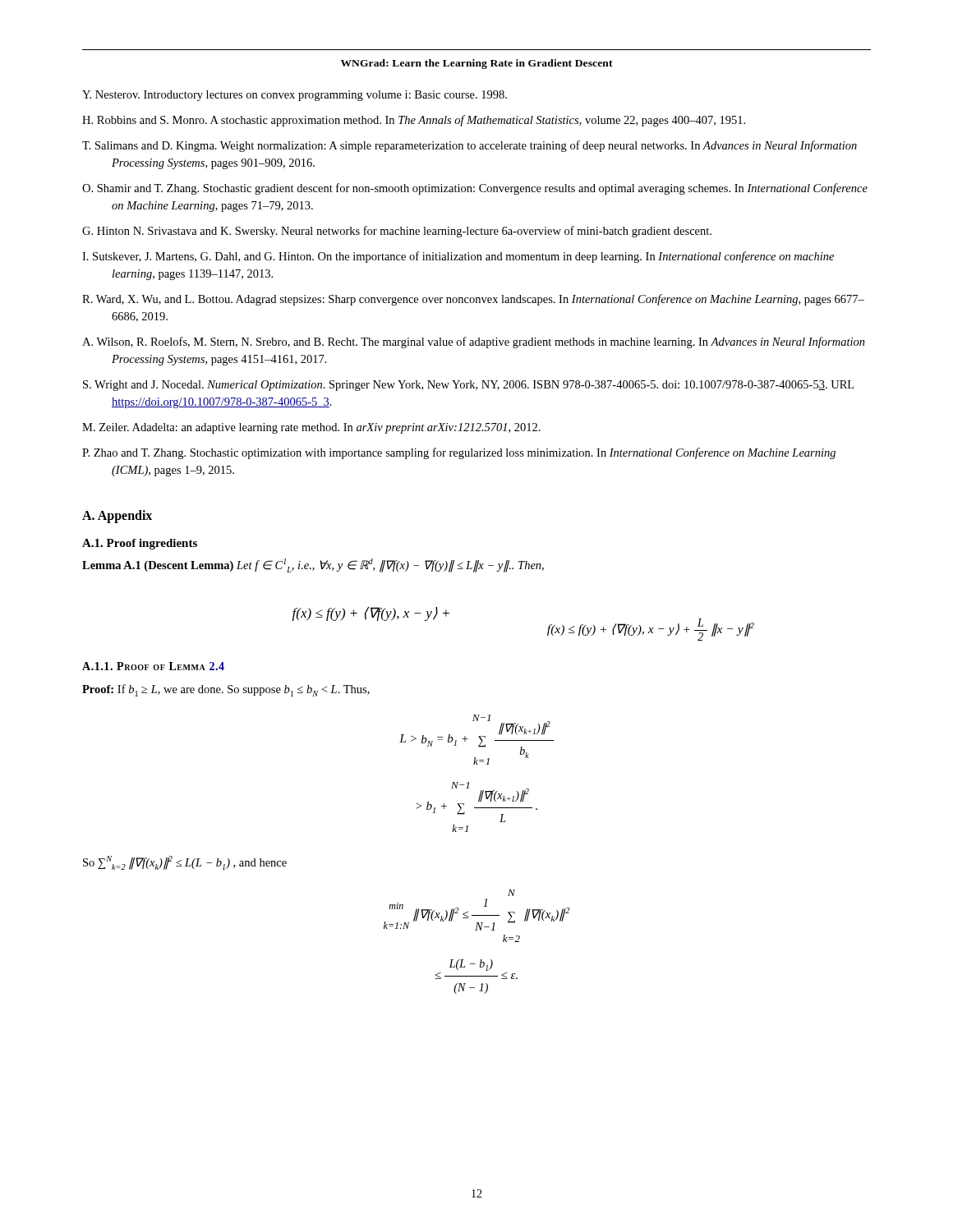The height and width of the screenshot is (1232, 953).
Task: Find the block on this page that starts "H. Robbins and S. Monro. A"
Action: coord(414,120)
